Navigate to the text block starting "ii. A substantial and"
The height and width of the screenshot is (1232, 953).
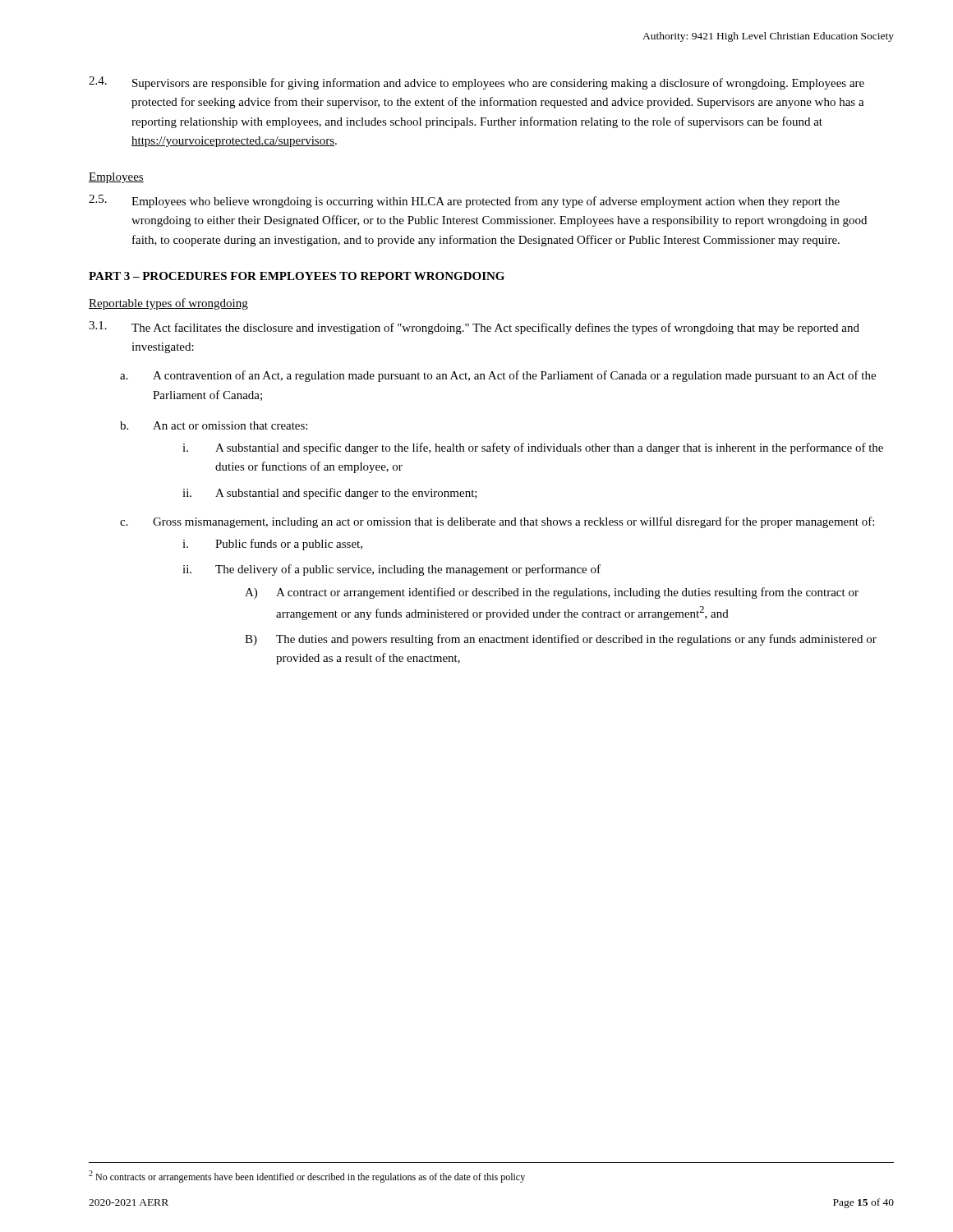pos(330,494)
